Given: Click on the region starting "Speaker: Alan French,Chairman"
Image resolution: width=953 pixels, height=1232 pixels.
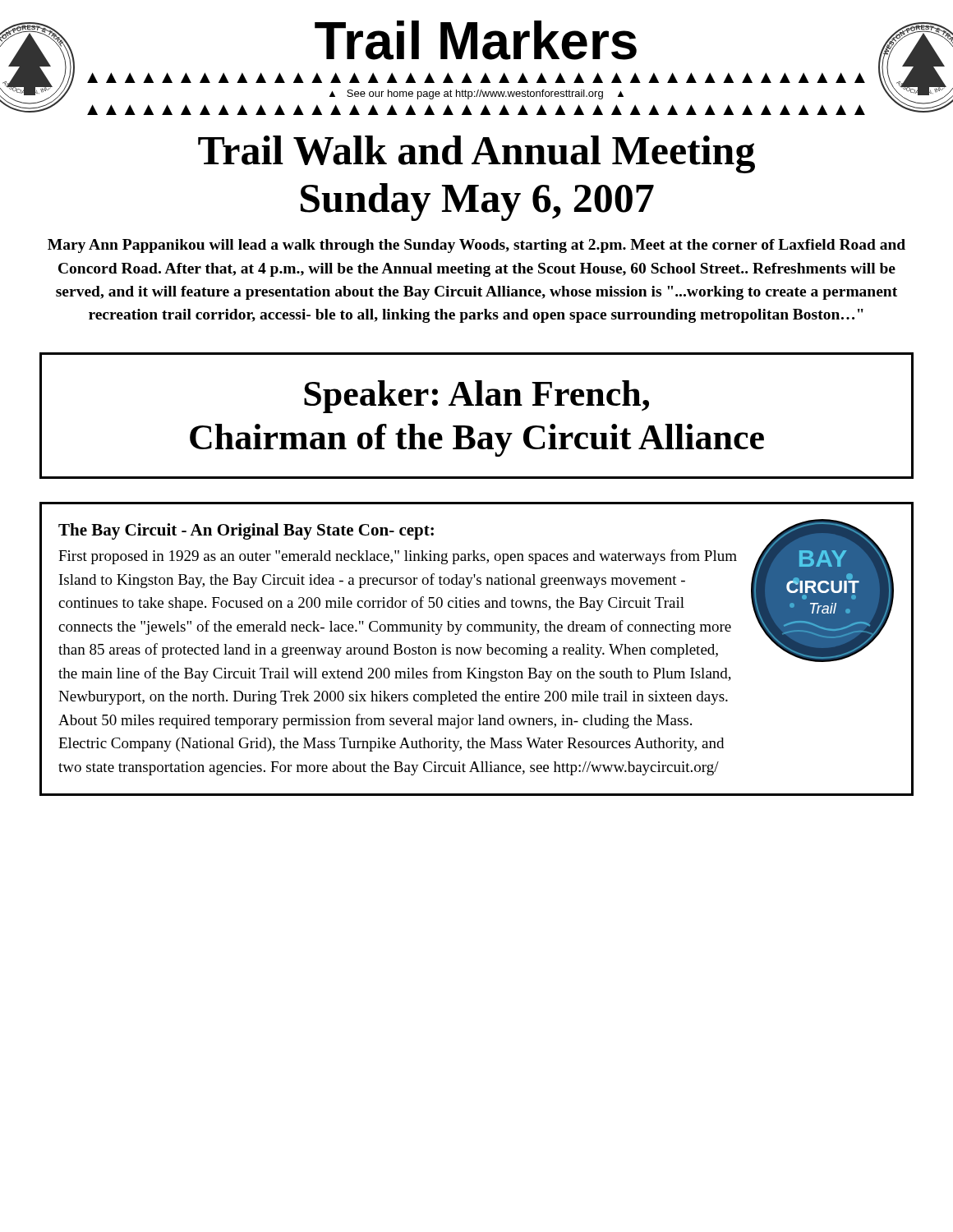Looking at the screenshot, I should (476, 417).
